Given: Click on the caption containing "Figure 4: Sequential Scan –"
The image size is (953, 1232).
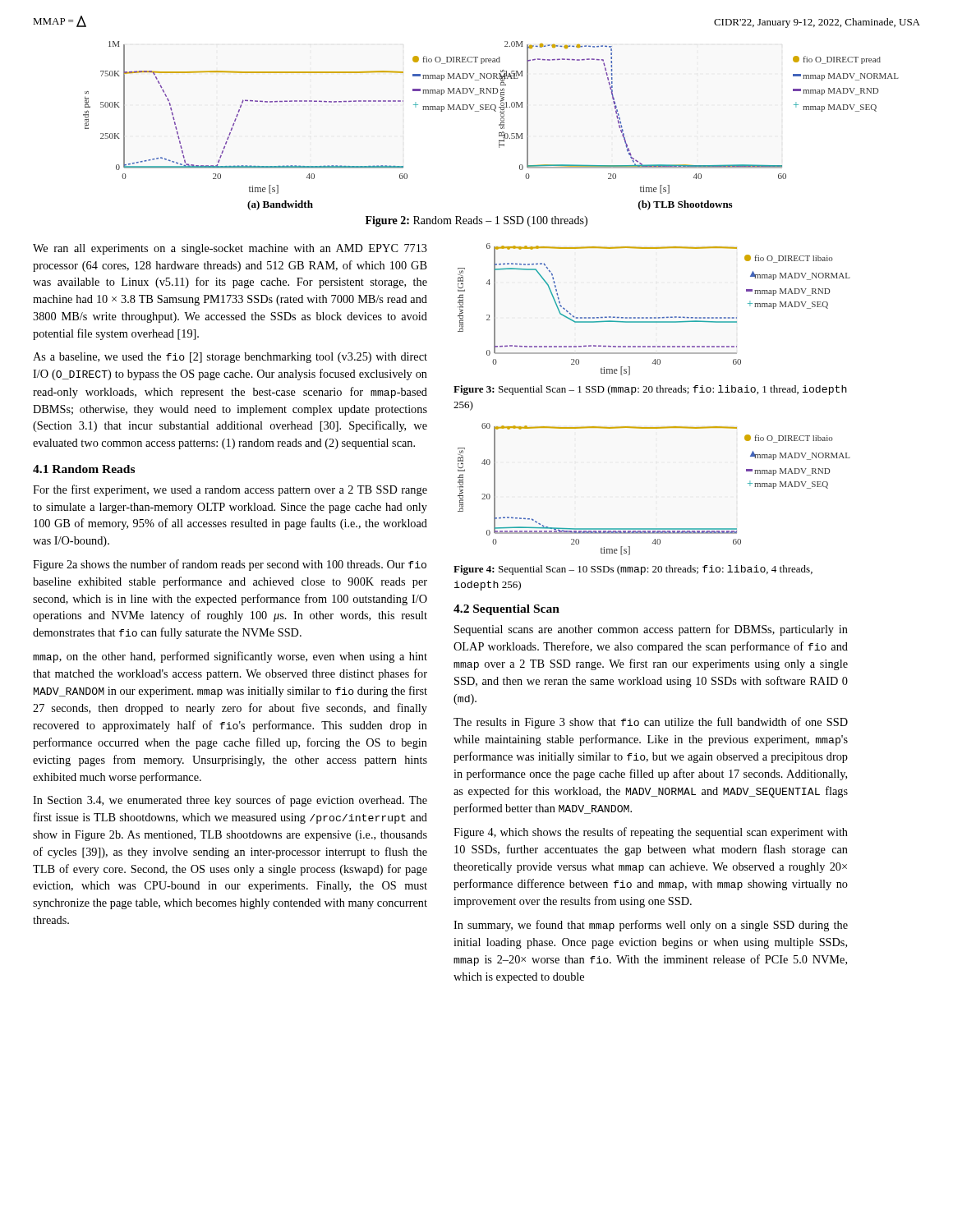Looking at the screenshot, I should [633, 577].
